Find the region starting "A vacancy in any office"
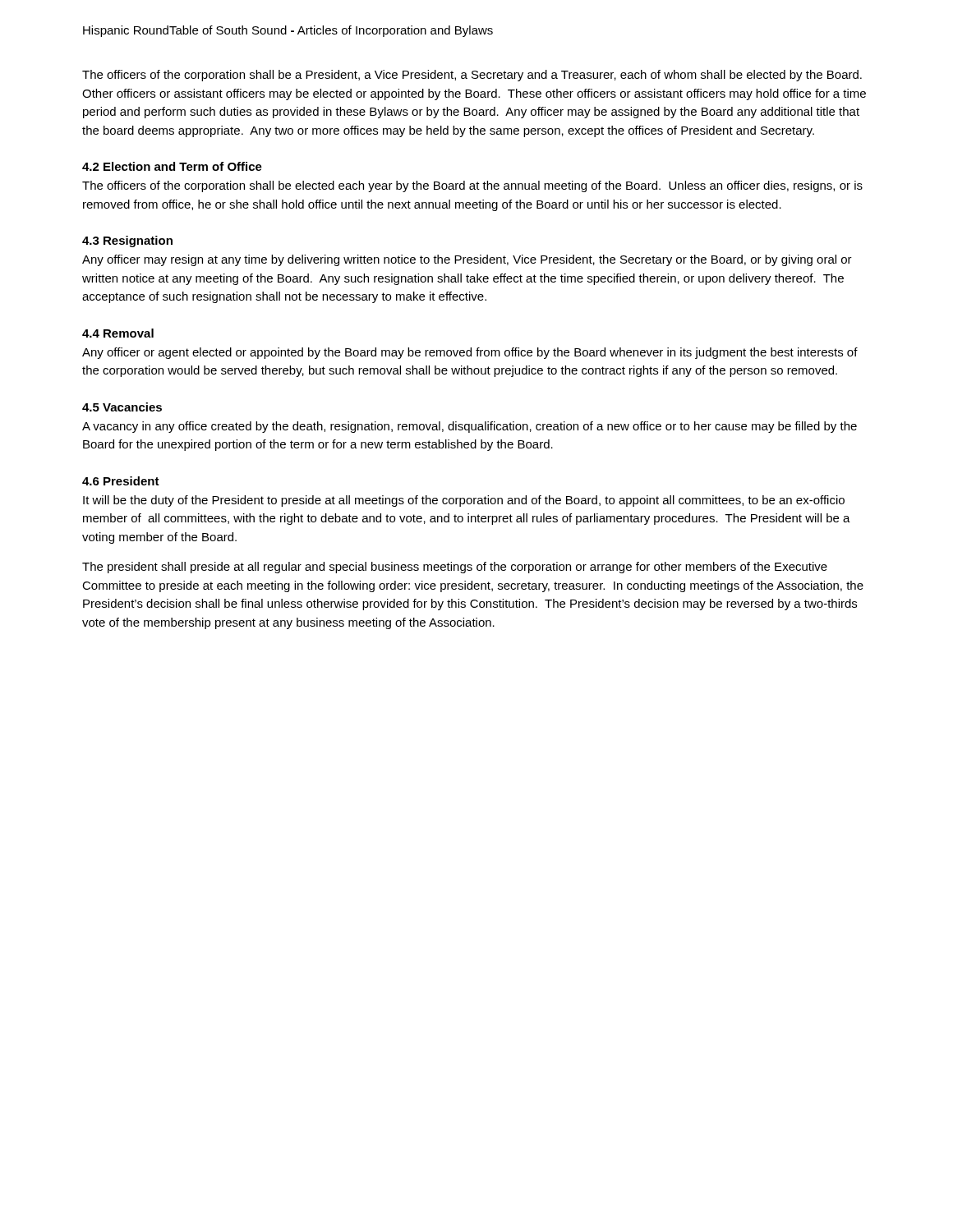The image size is (953, 1232). click(470, 435)
